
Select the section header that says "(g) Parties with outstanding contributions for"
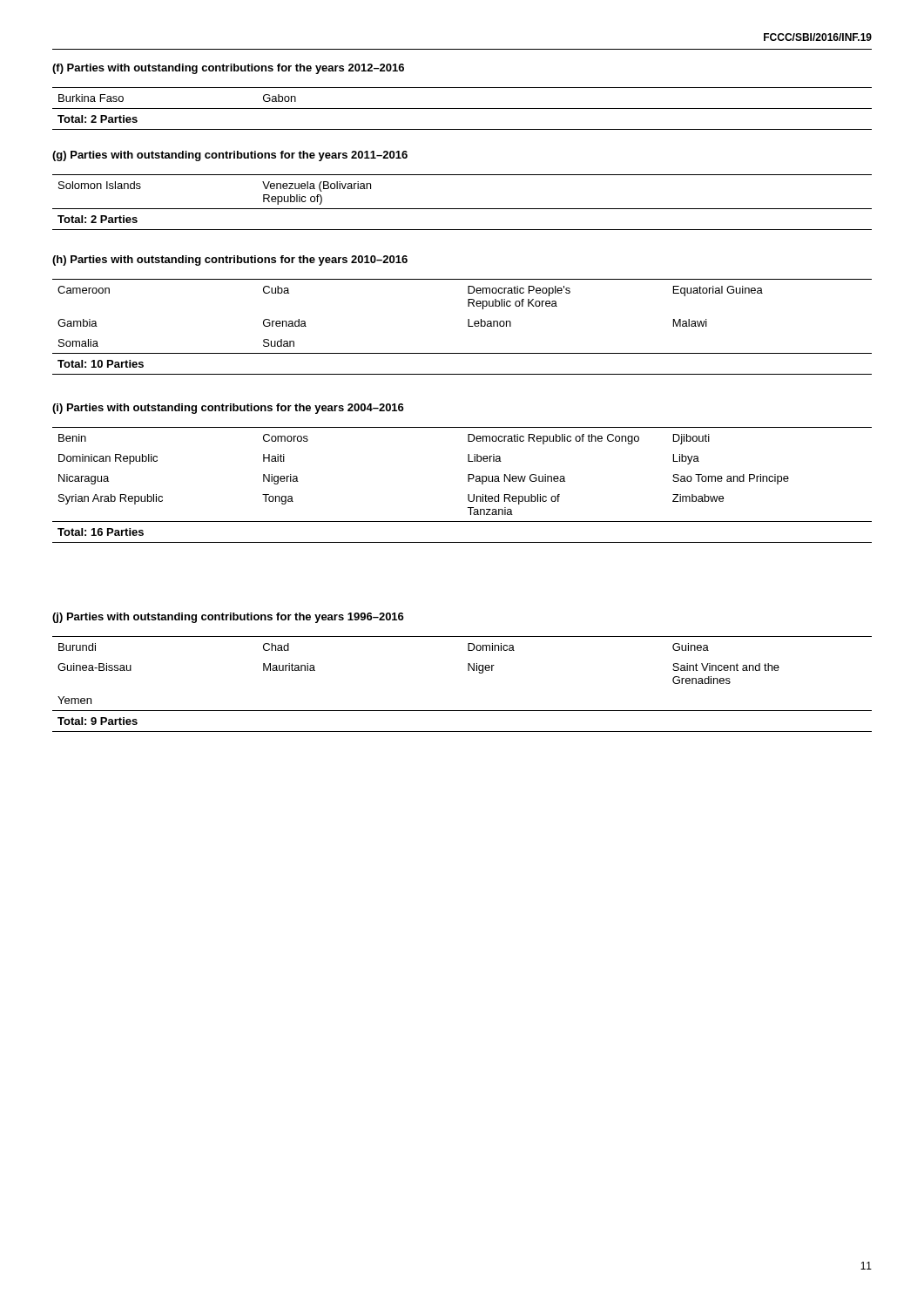coord(230,155)
